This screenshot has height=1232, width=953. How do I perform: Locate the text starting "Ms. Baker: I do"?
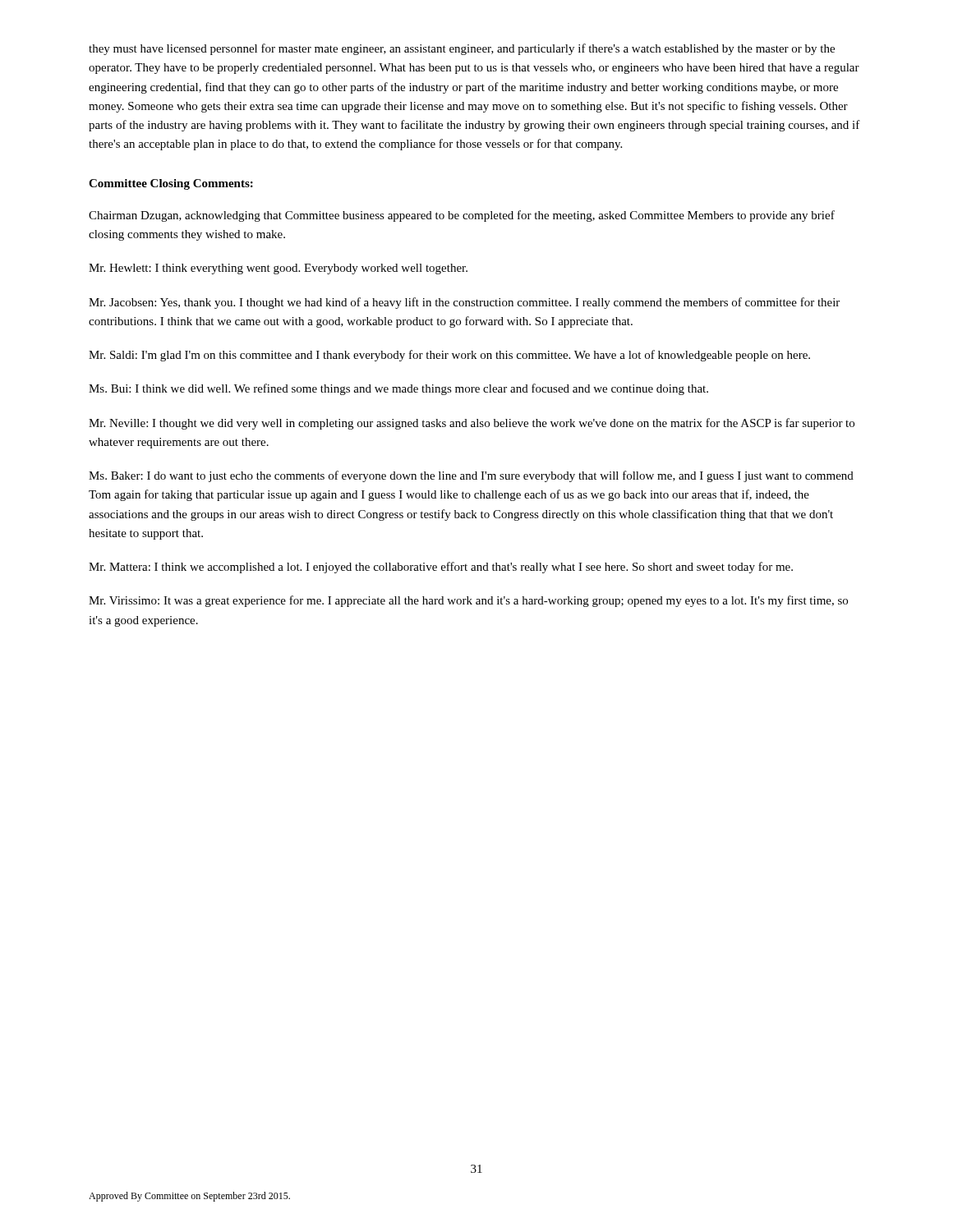(x=471, y=504)
